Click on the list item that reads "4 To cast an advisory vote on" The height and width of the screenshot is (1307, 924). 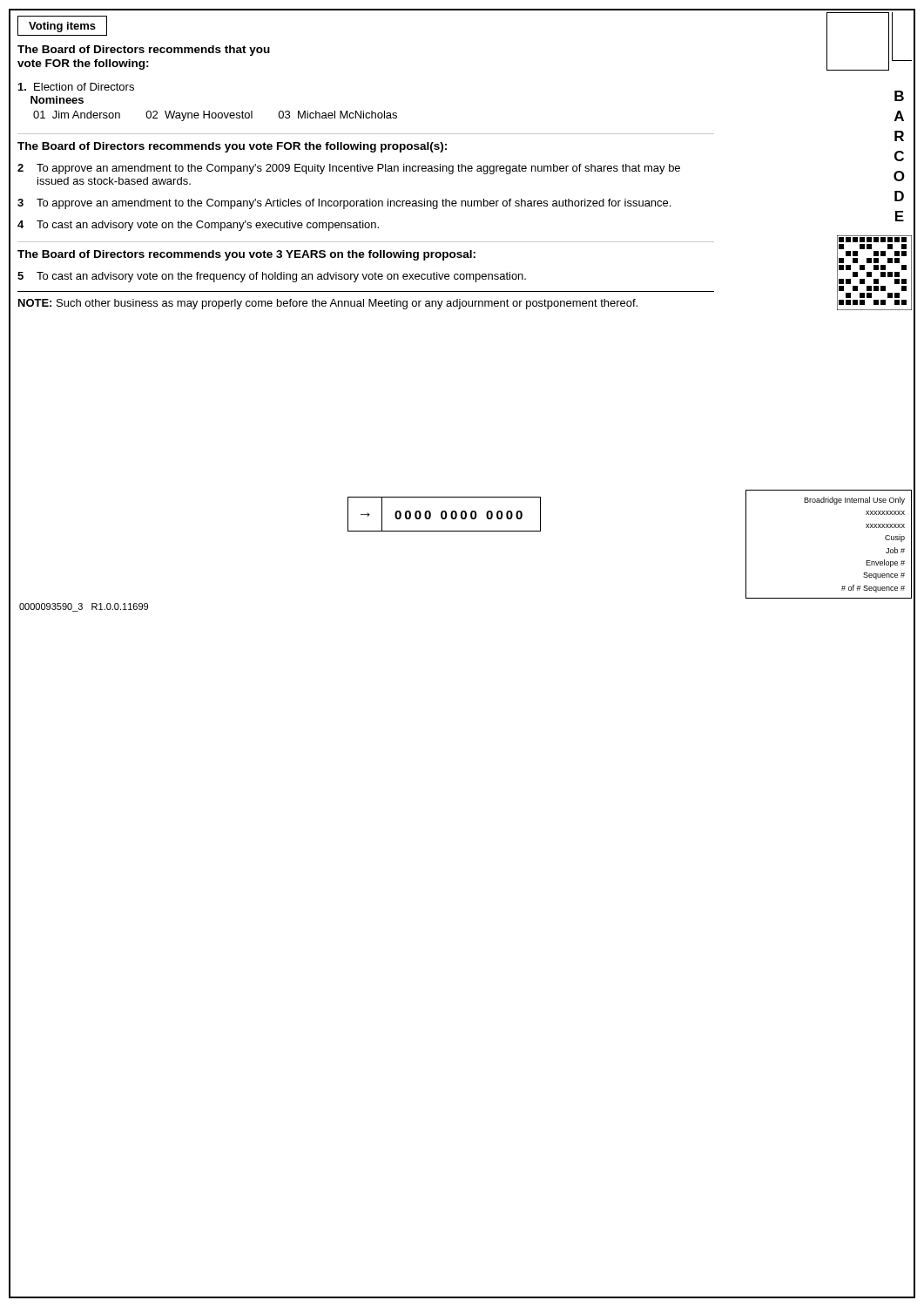(x=199, y=224)
